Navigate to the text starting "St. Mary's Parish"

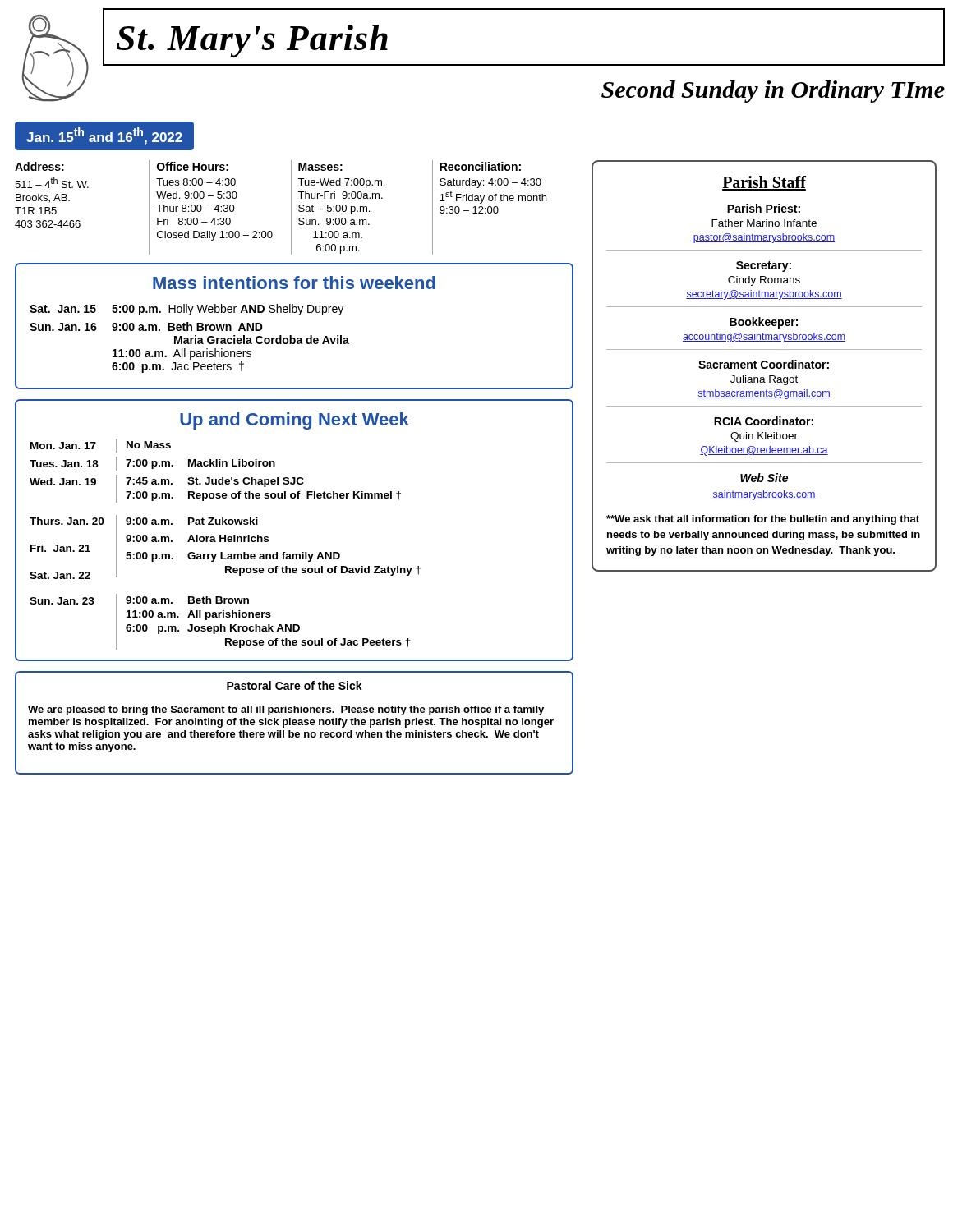point(253,38)
